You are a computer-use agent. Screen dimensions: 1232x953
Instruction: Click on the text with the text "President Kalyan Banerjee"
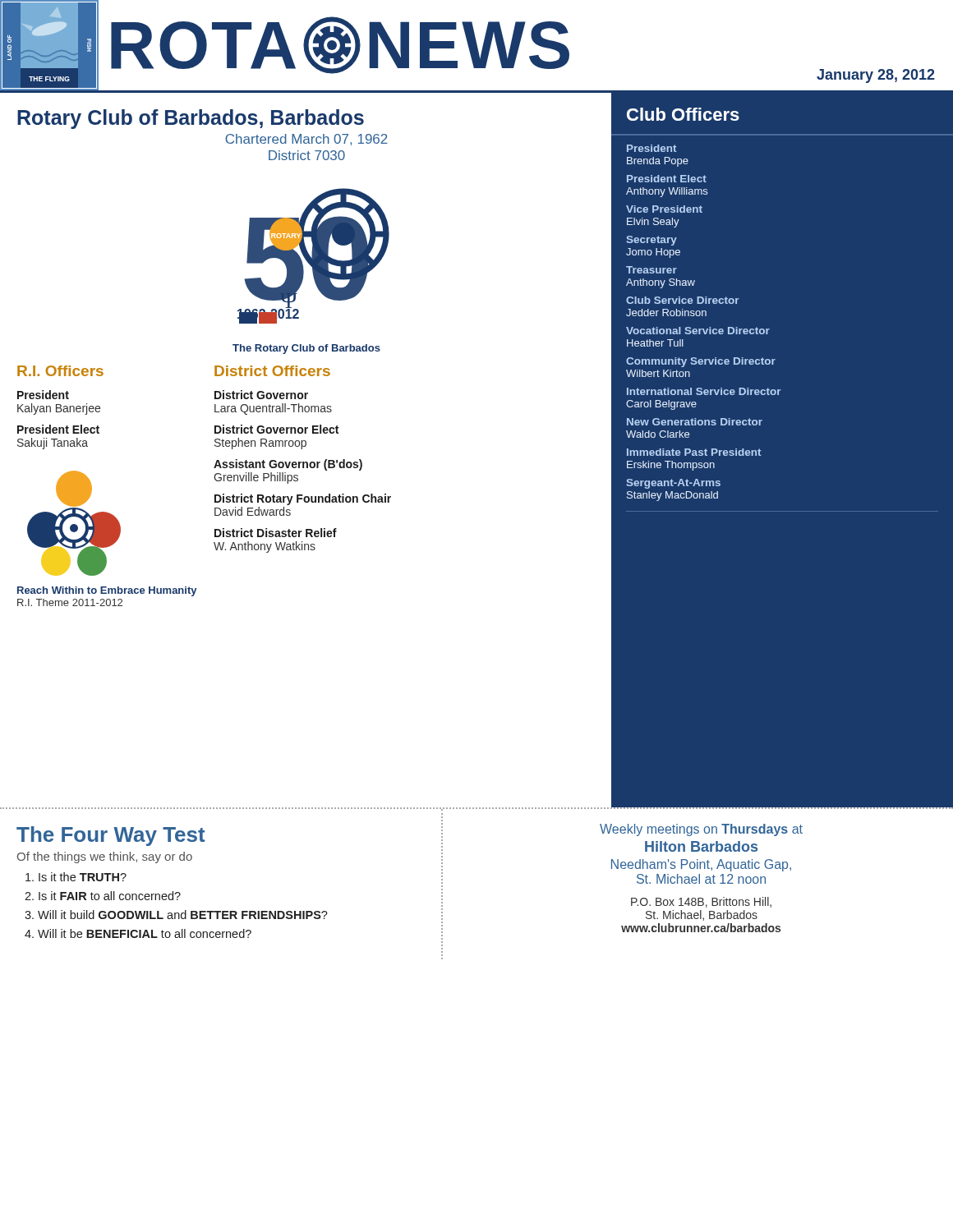click(x=107, y=402)
